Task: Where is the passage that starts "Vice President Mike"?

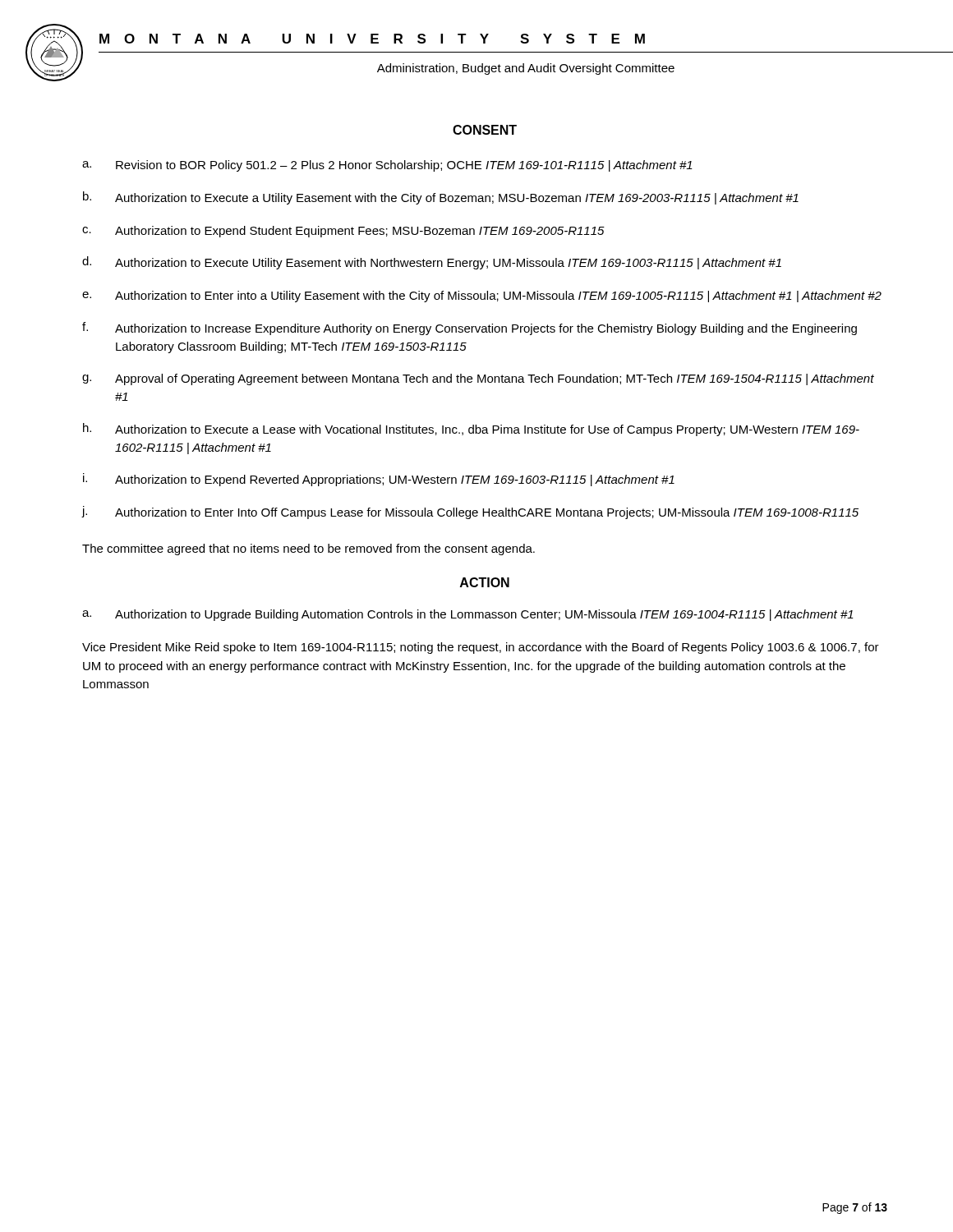Action: (480, 665)
